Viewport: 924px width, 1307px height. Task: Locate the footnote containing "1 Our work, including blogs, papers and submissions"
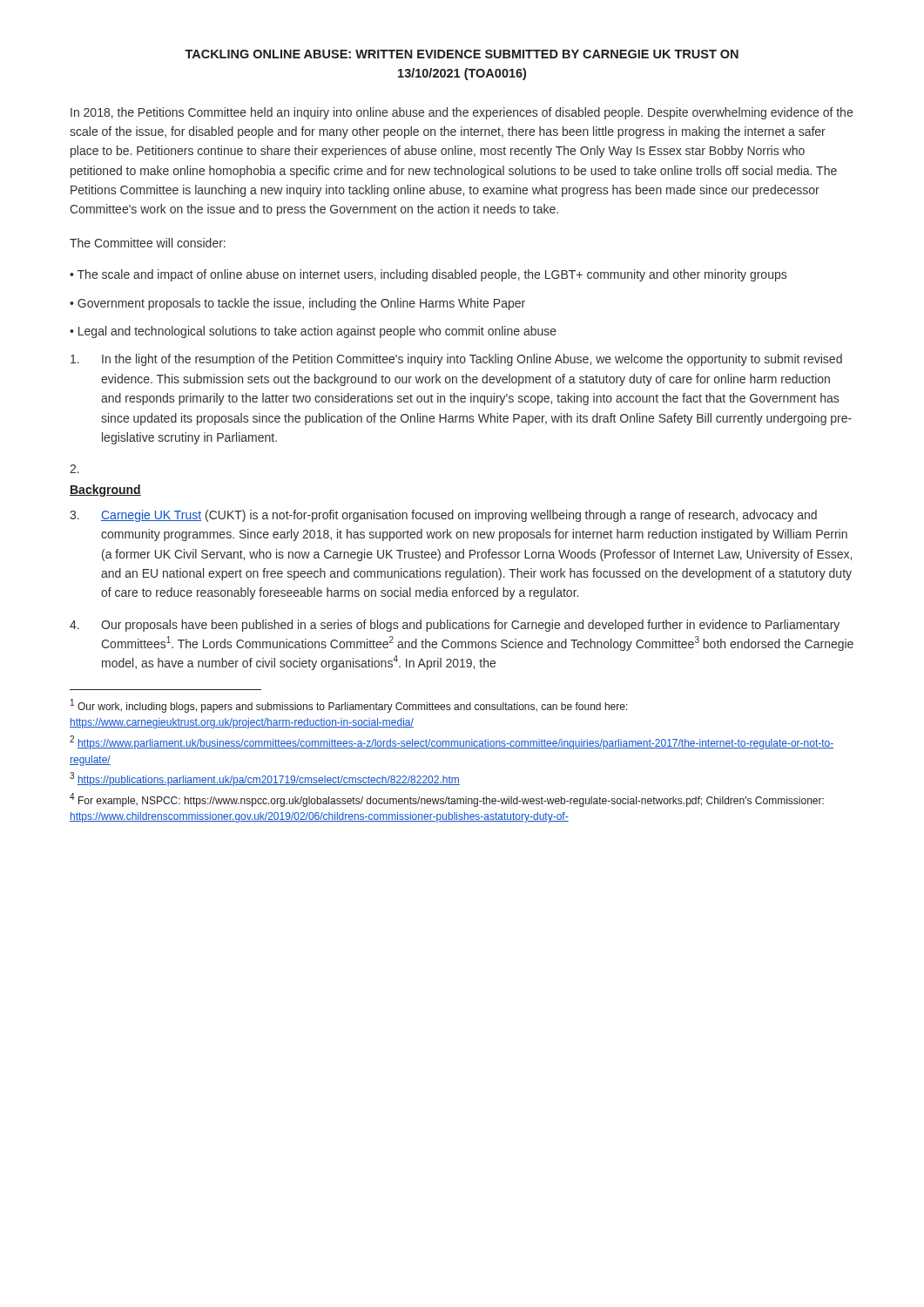point(349,714)
